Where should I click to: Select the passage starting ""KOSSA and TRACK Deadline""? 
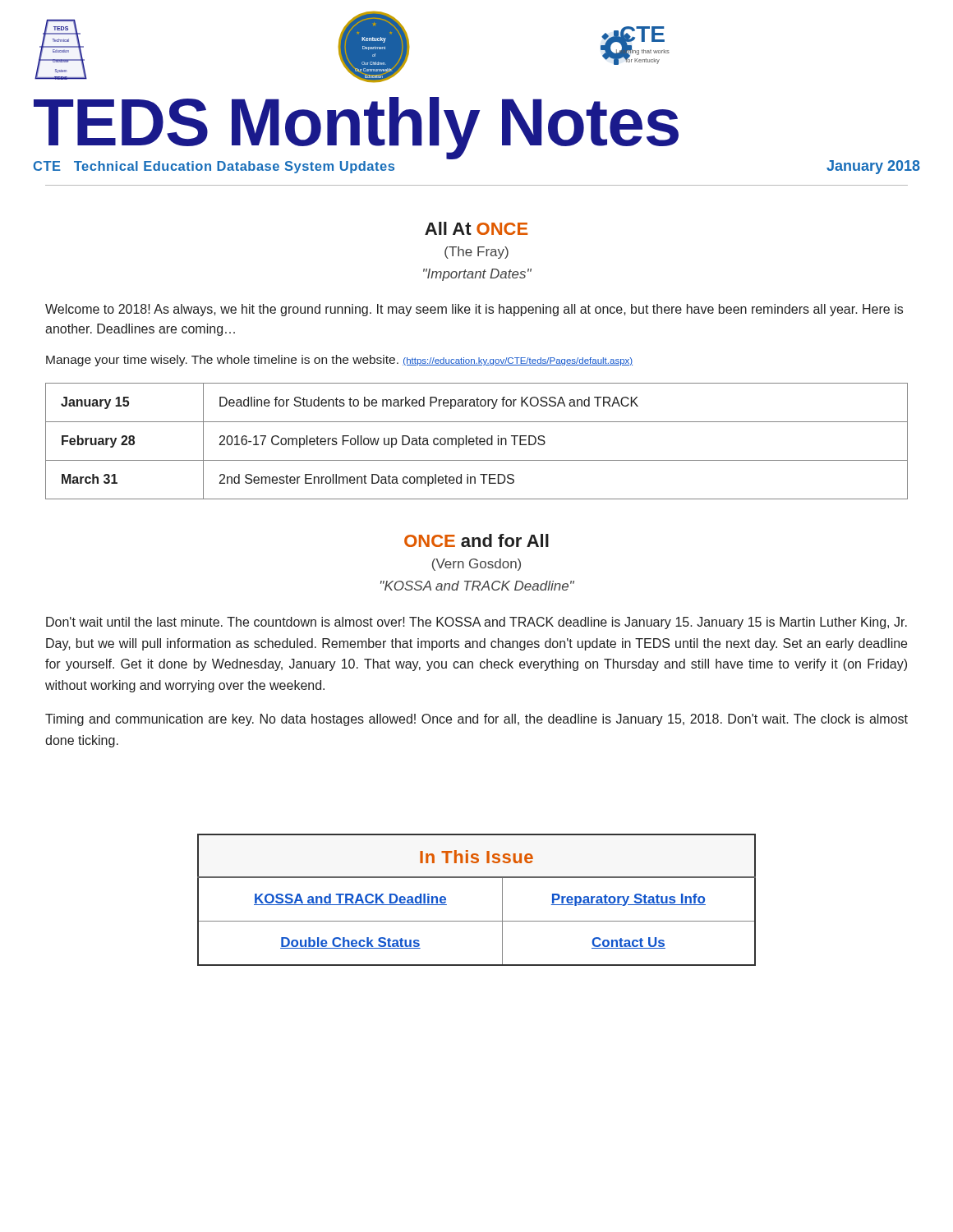click(476, 586)
